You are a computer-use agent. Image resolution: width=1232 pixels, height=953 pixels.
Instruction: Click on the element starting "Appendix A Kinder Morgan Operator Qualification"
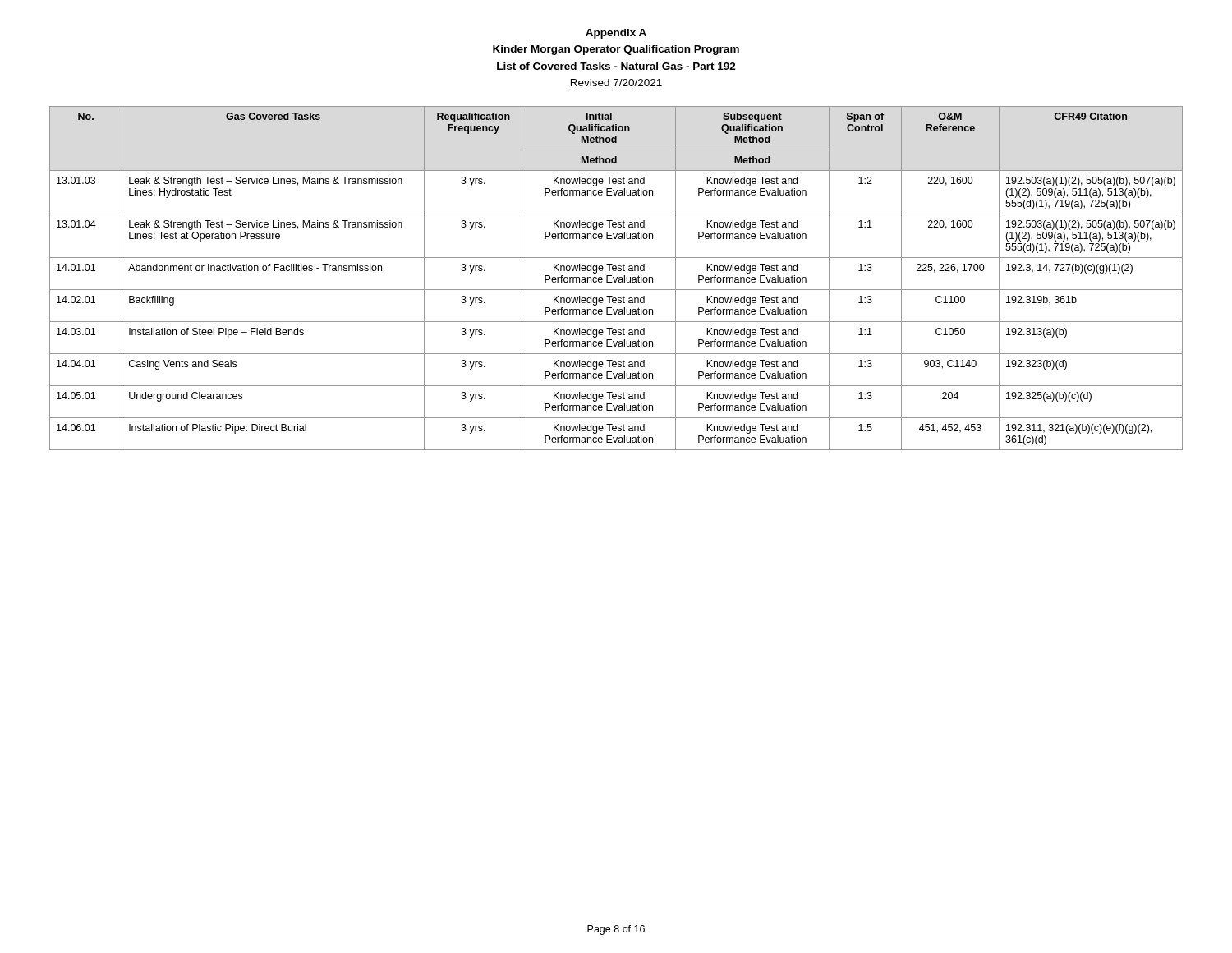(x=616, y=58)
